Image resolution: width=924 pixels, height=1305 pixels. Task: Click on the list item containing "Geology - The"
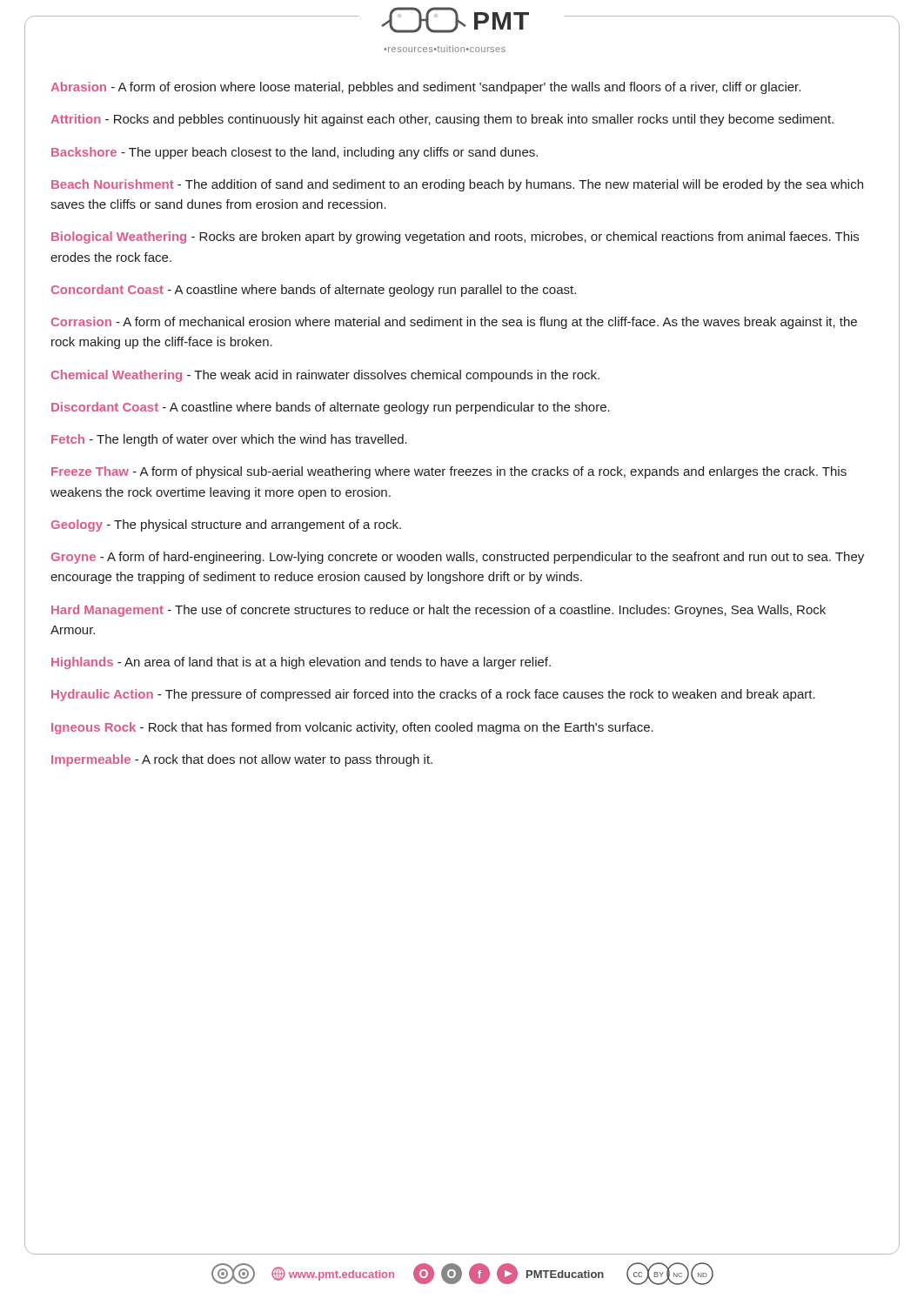click(226, 524)
